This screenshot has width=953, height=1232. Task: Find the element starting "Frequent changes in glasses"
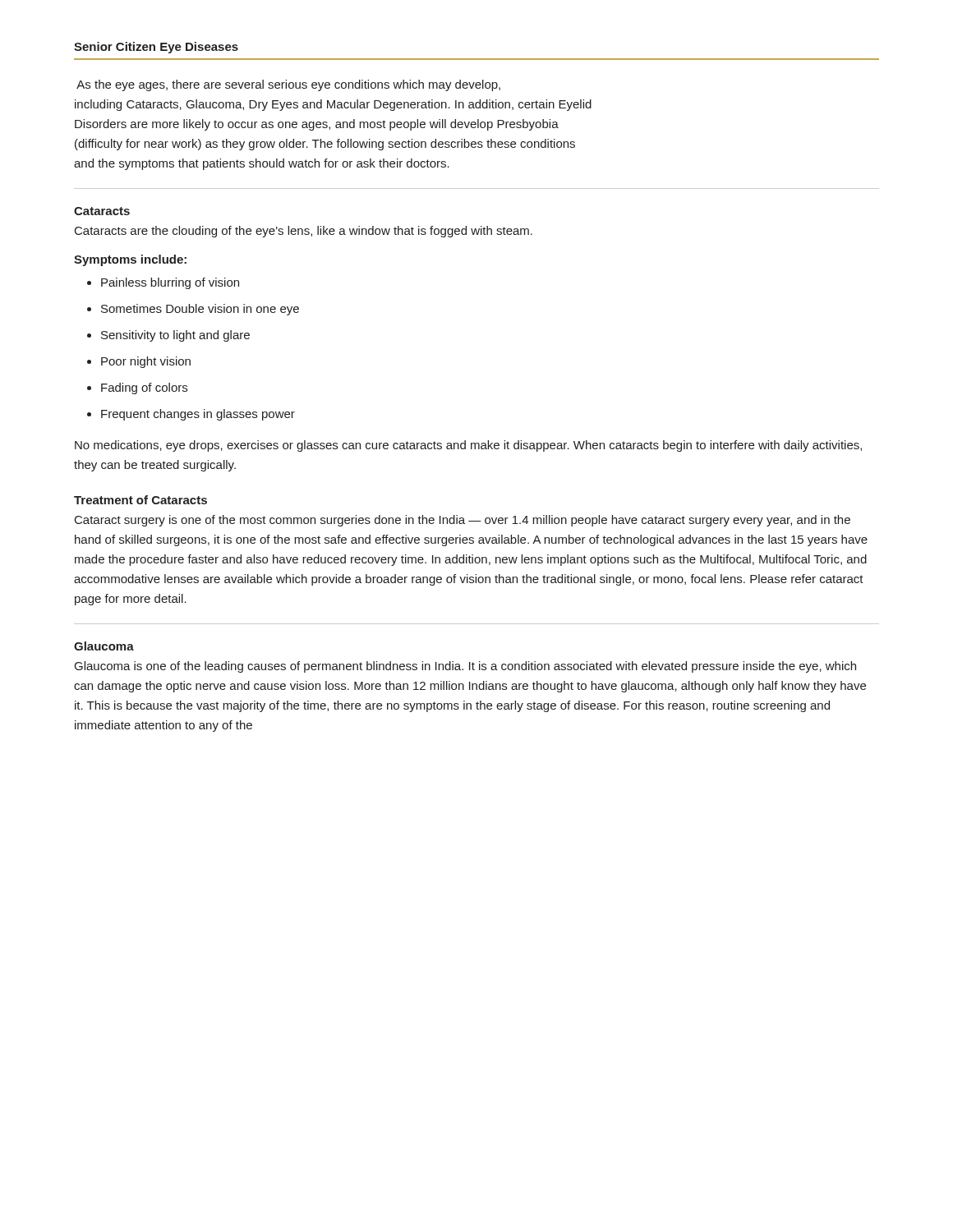coord(198,415)
